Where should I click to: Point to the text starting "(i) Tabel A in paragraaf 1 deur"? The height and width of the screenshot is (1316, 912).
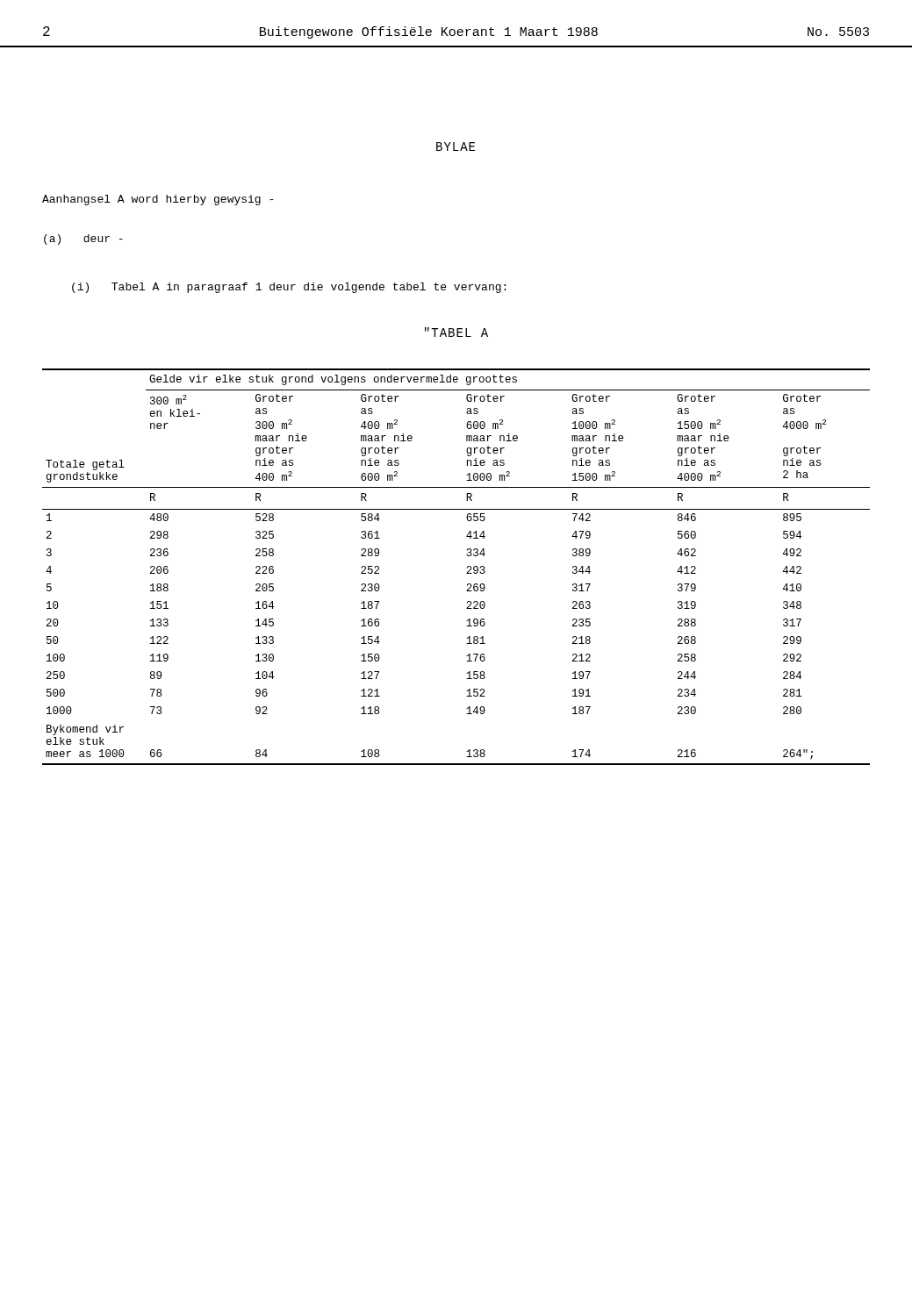point(289,287)
